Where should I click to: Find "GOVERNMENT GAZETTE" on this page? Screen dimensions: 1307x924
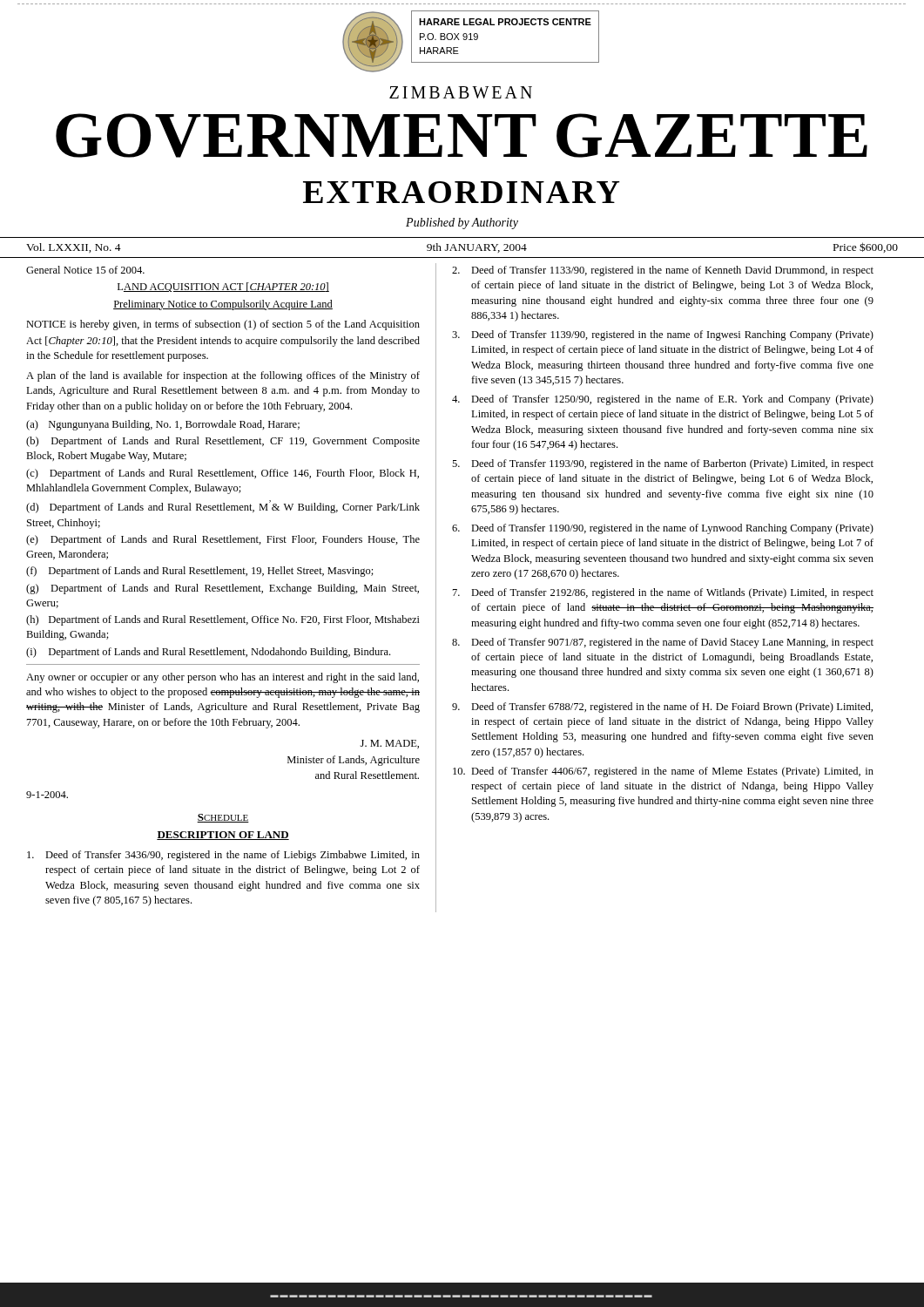(x=462, y=135)
